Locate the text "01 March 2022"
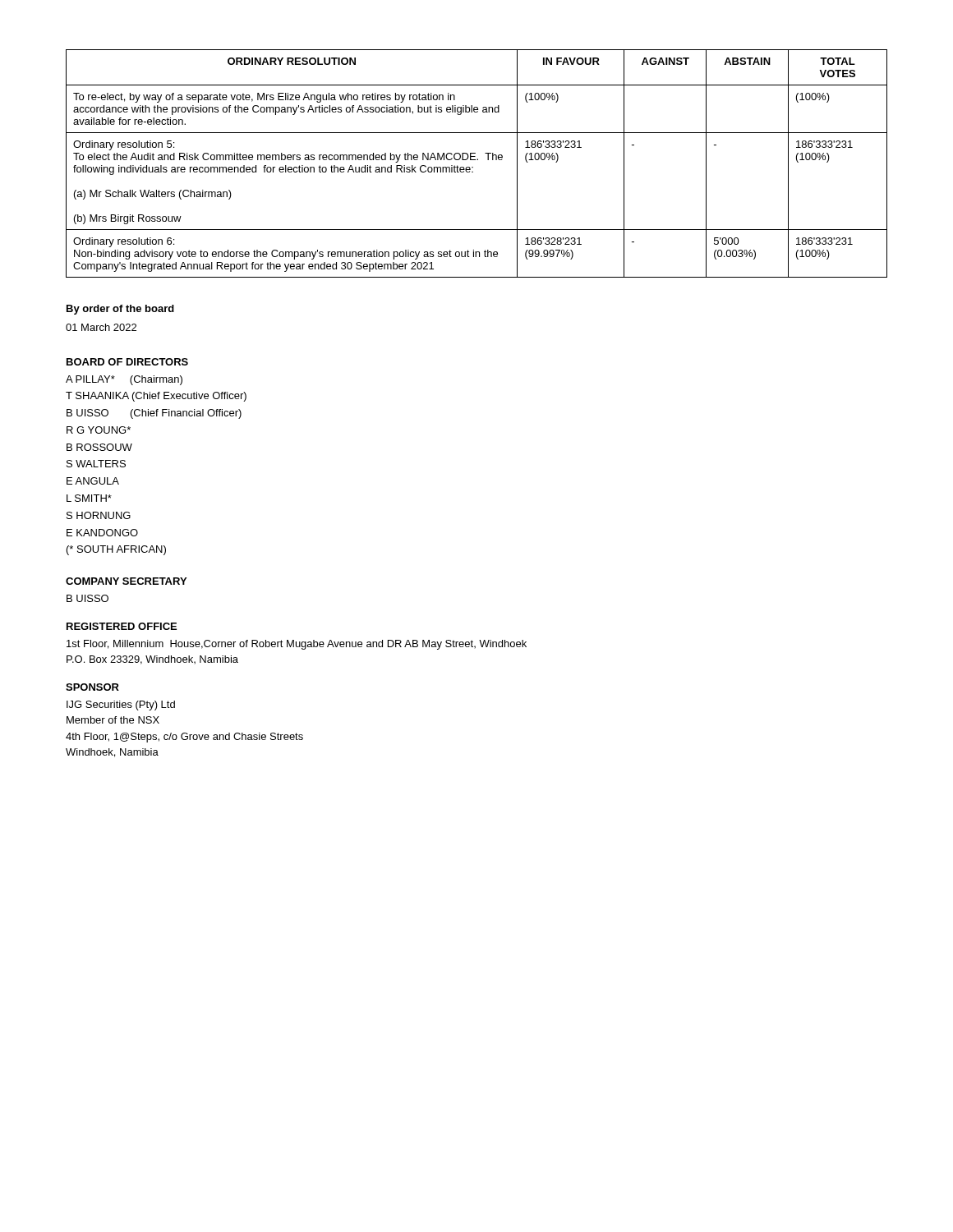Screen dimensions: 1232x953 point(101,327)
